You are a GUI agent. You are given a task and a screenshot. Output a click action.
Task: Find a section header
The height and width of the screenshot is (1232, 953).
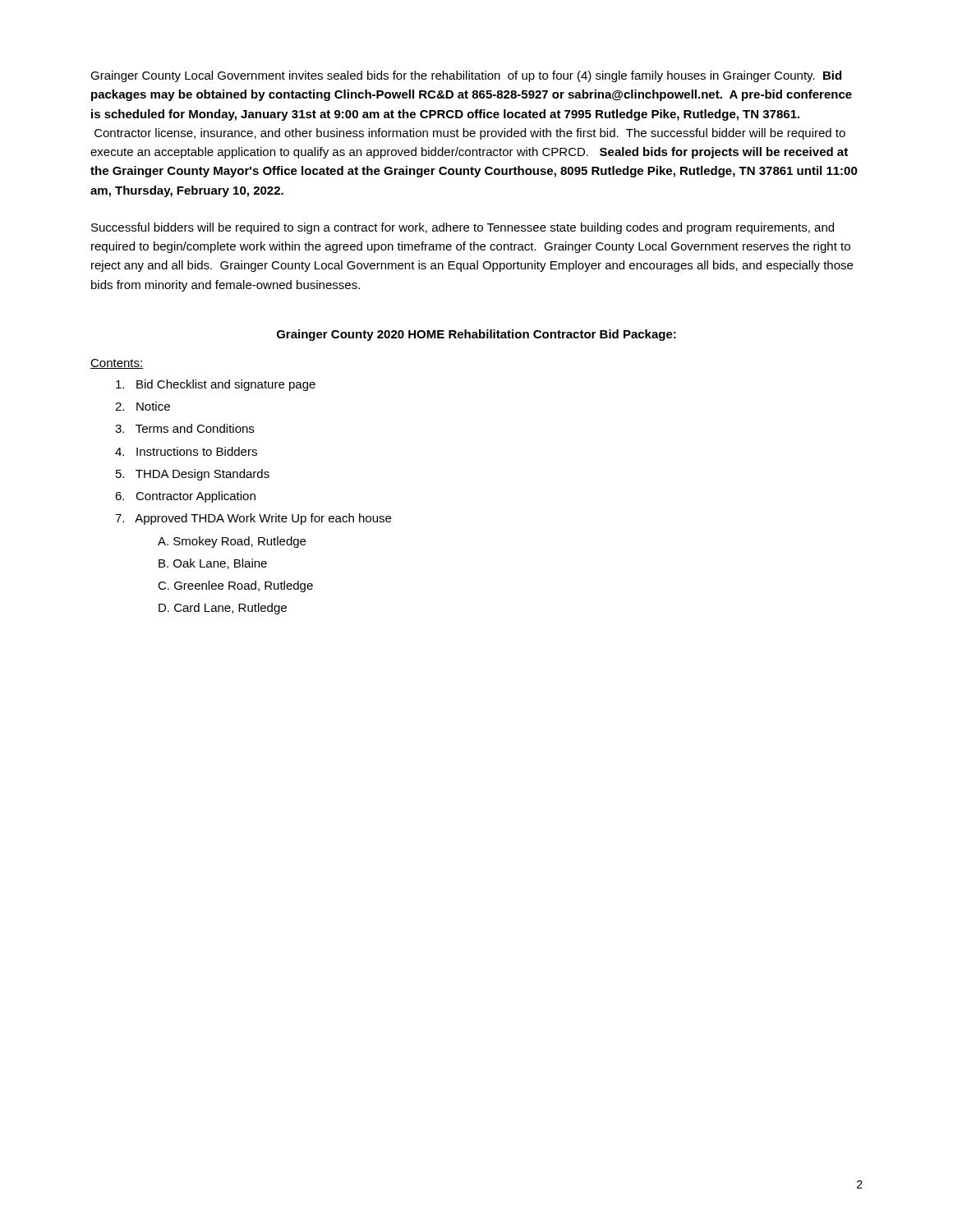(476, 334)
